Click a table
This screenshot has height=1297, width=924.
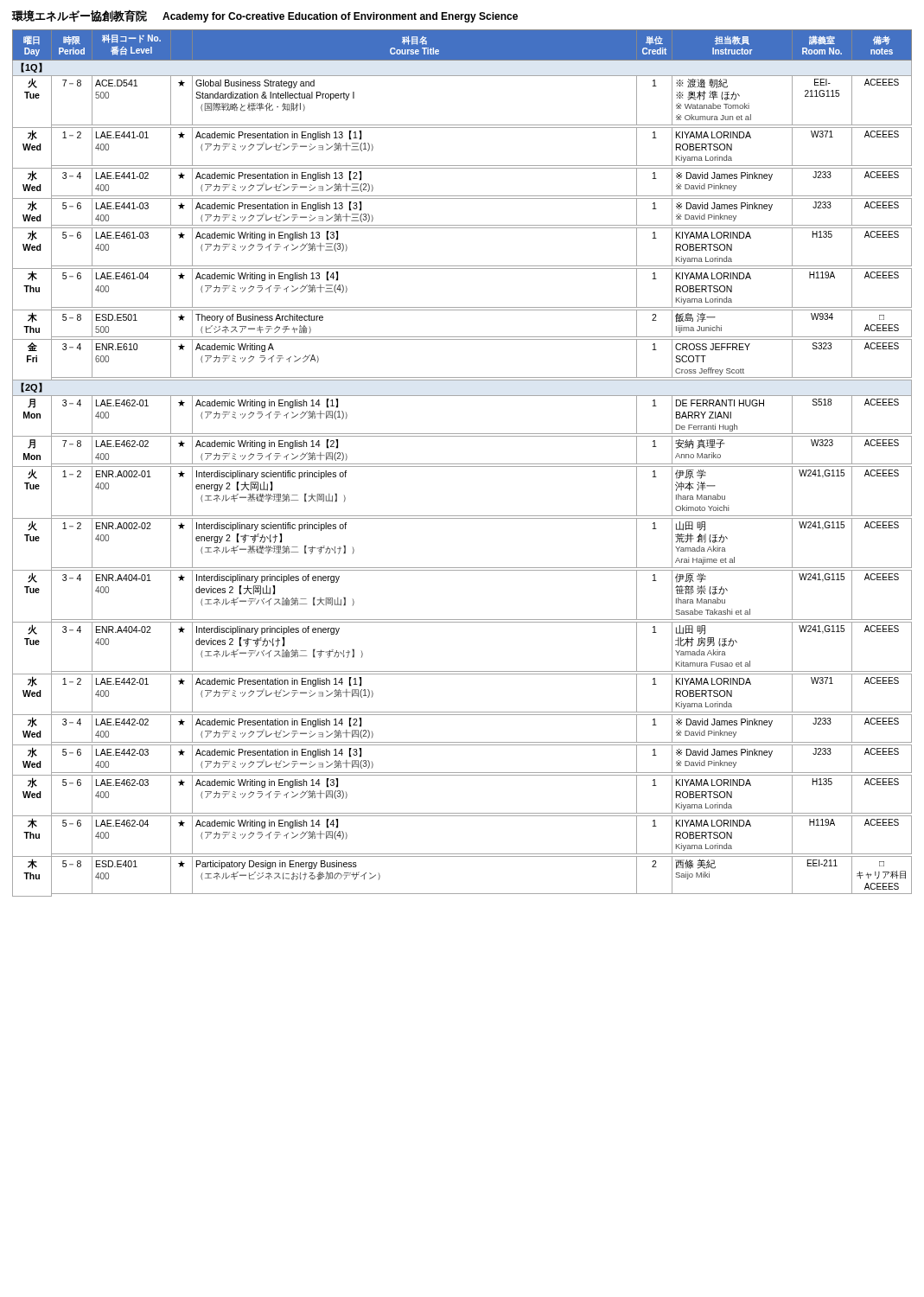462,463
